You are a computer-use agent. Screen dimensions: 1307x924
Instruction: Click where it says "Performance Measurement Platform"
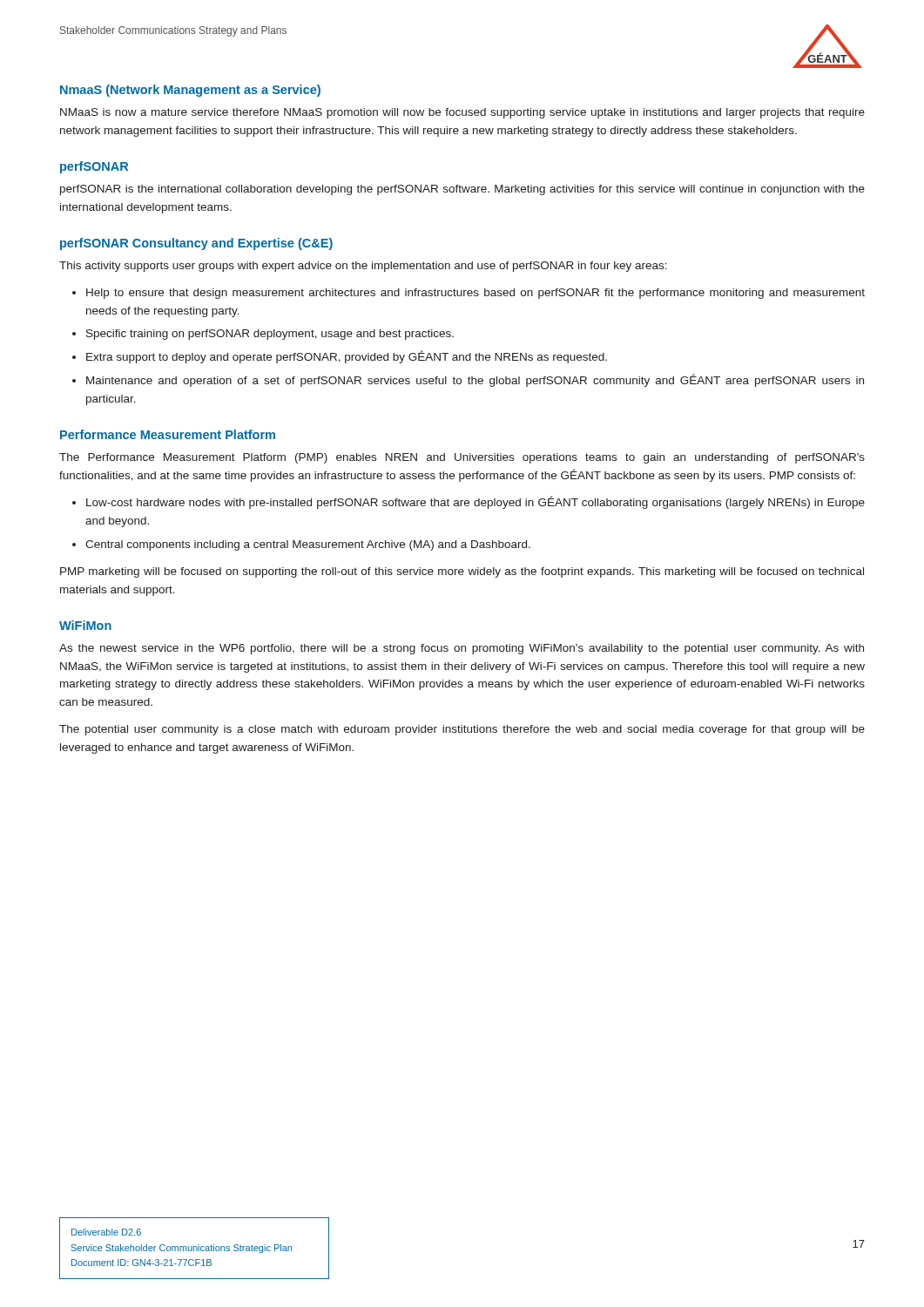coord(168,435)
